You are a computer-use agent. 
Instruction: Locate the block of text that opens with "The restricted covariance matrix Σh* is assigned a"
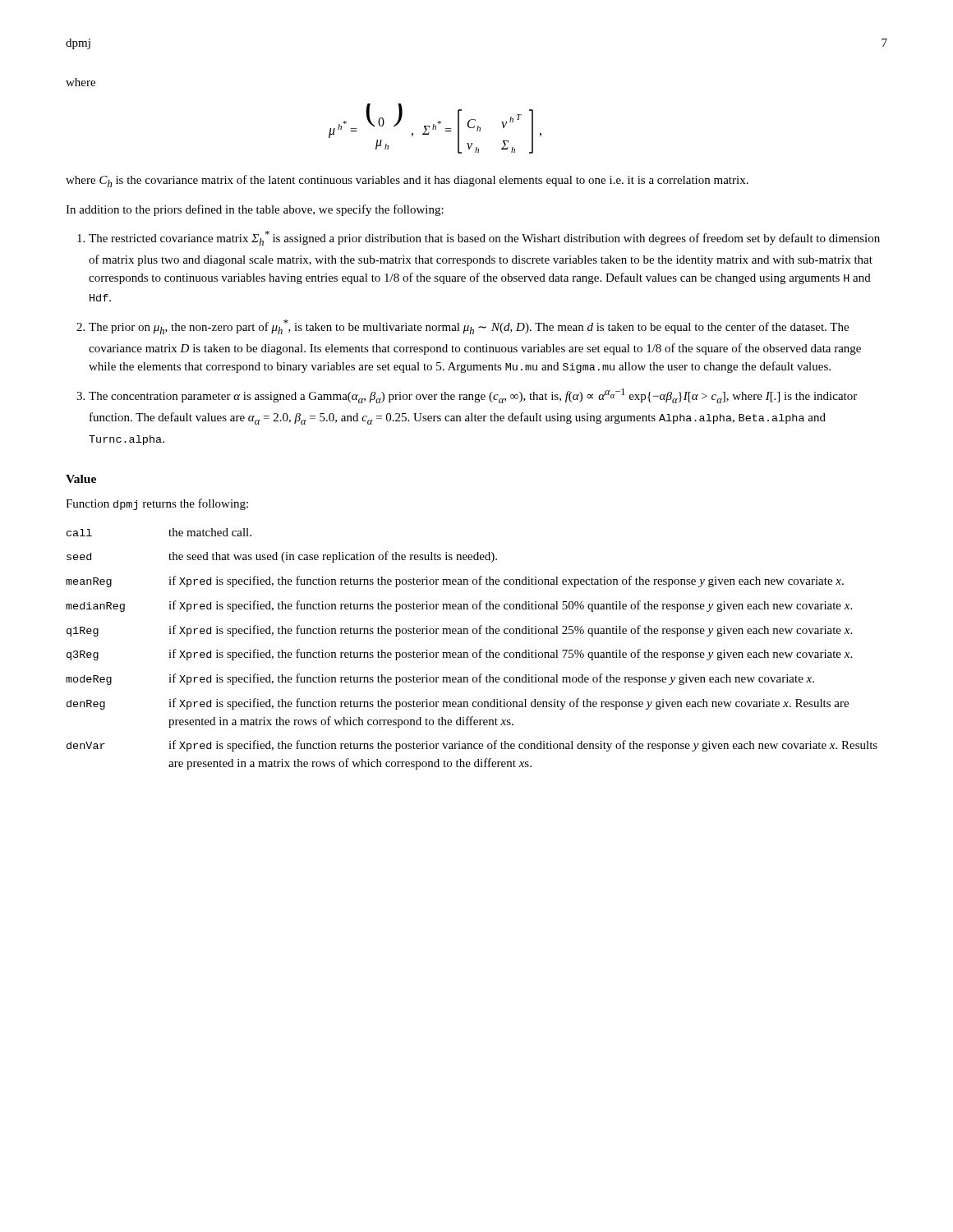tap(484, 266)
